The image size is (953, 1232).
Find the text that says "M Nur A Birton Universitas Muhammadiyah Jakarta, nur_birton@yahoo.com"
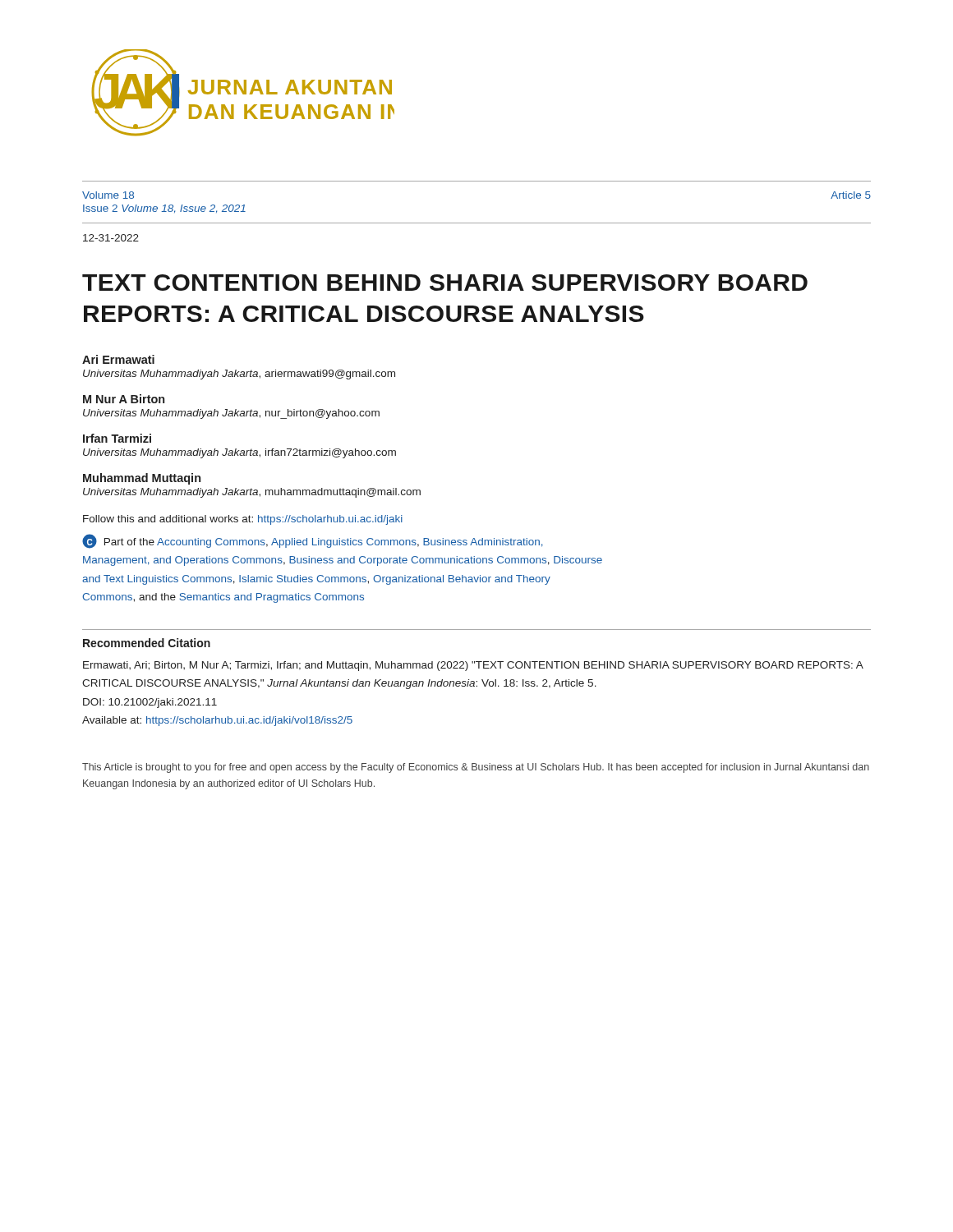click(x=124, y=399)
